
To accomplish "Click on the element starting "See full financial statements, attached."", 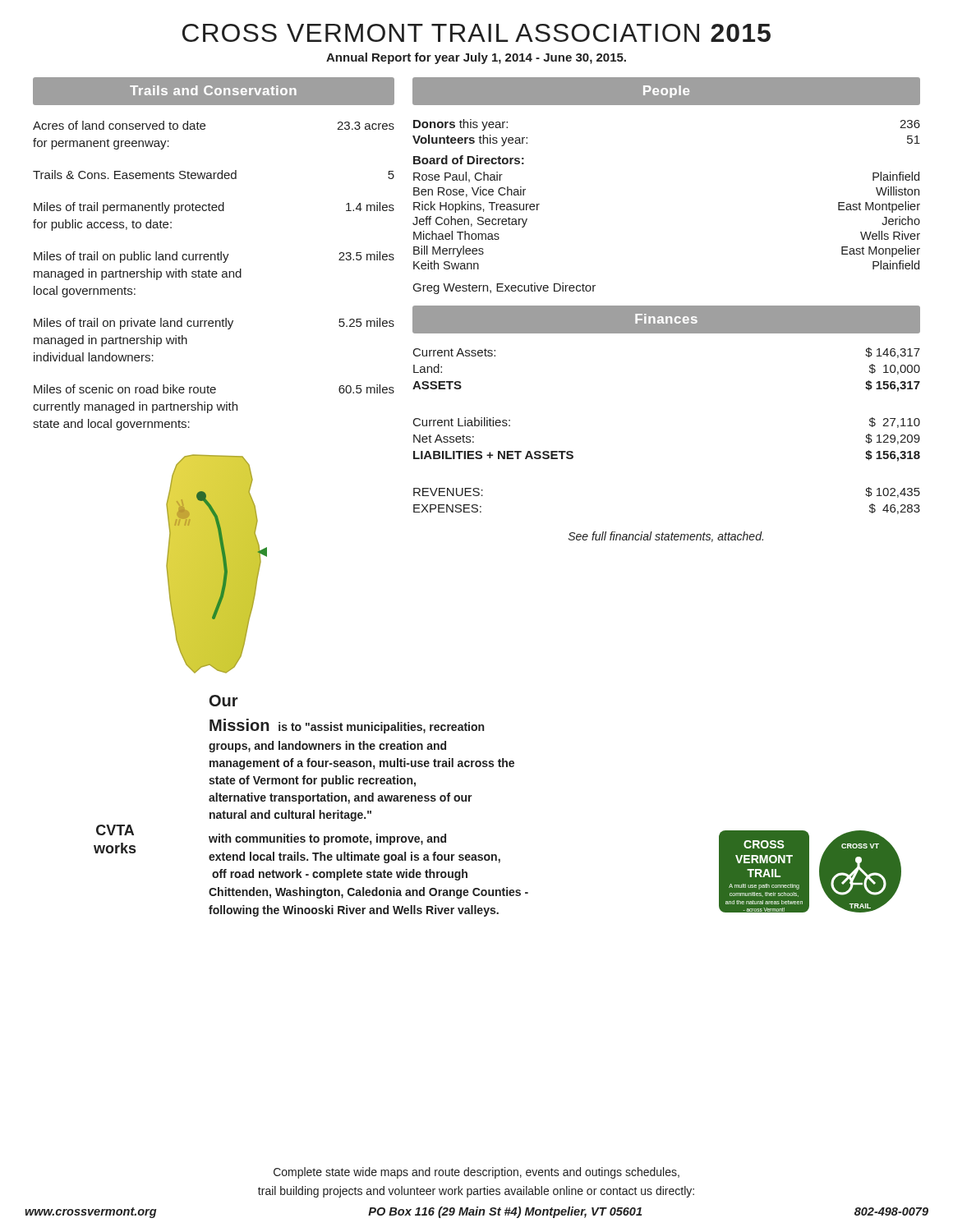I will coord(666,536).
